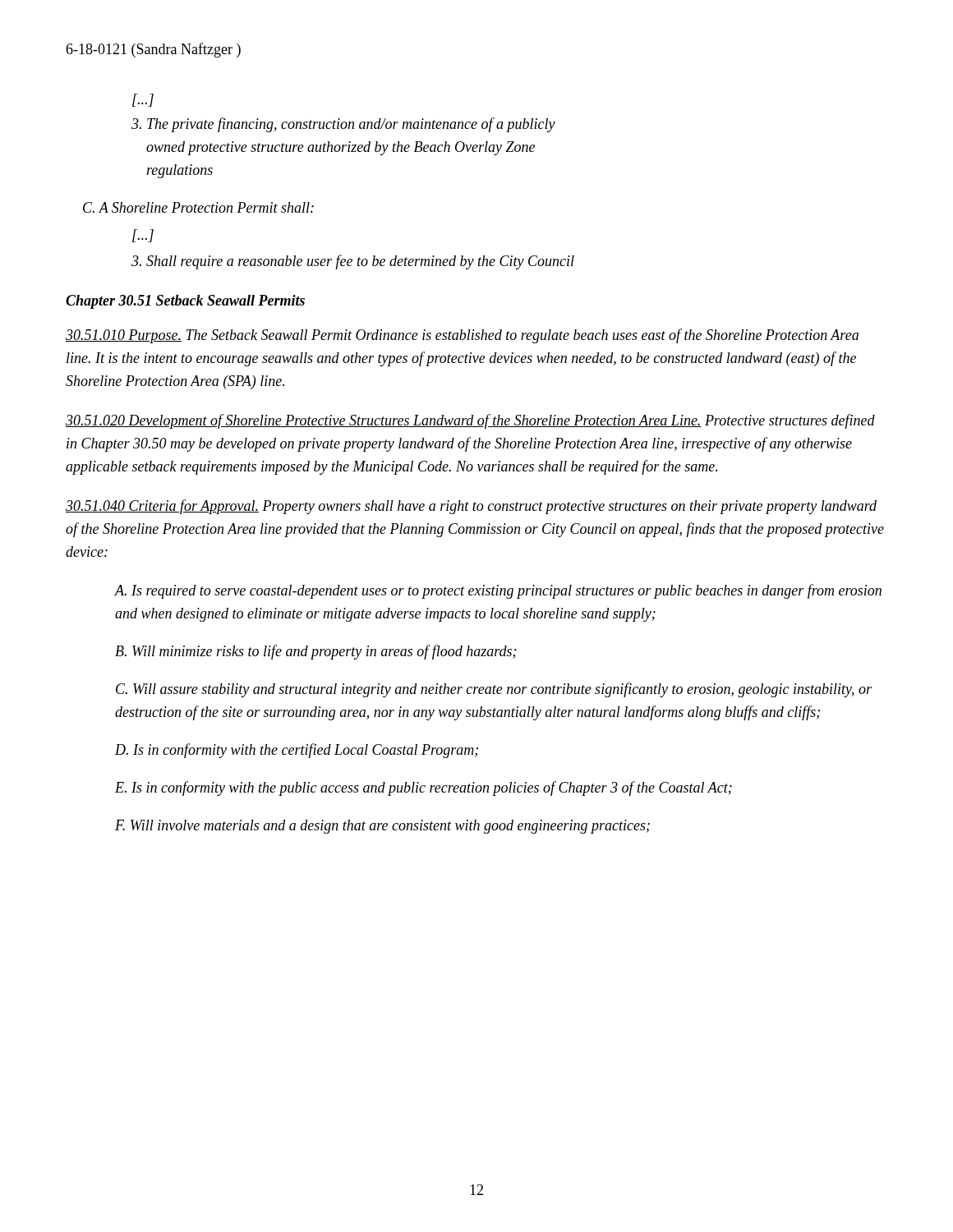Click on the section header that reads "Chapter 30.51 Setback Seawall"
Screen dimensions: 1232x953
(x=186, y=301)
